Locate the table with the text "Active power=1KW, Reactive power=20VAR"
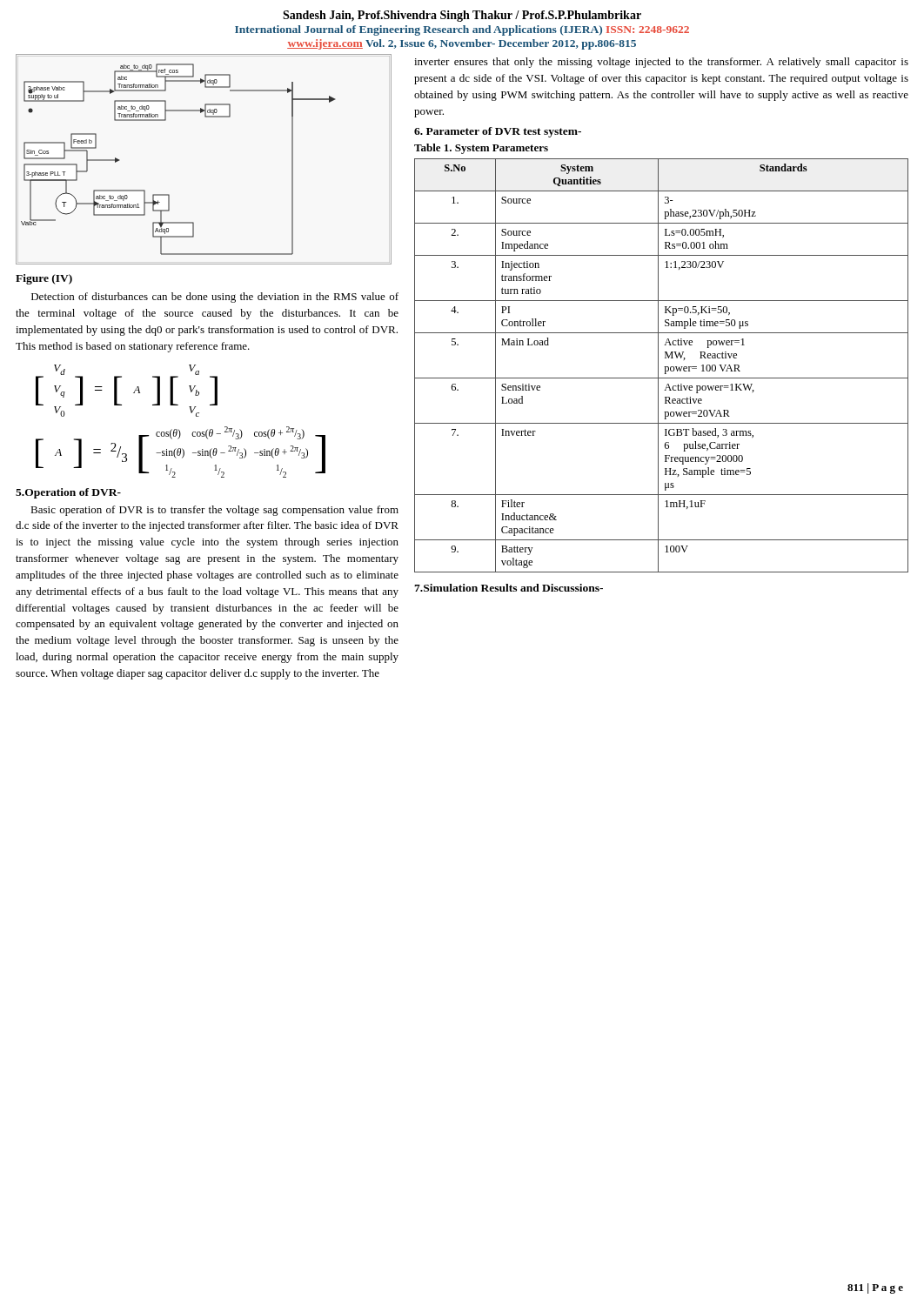924x1305 pixels. 661,366
